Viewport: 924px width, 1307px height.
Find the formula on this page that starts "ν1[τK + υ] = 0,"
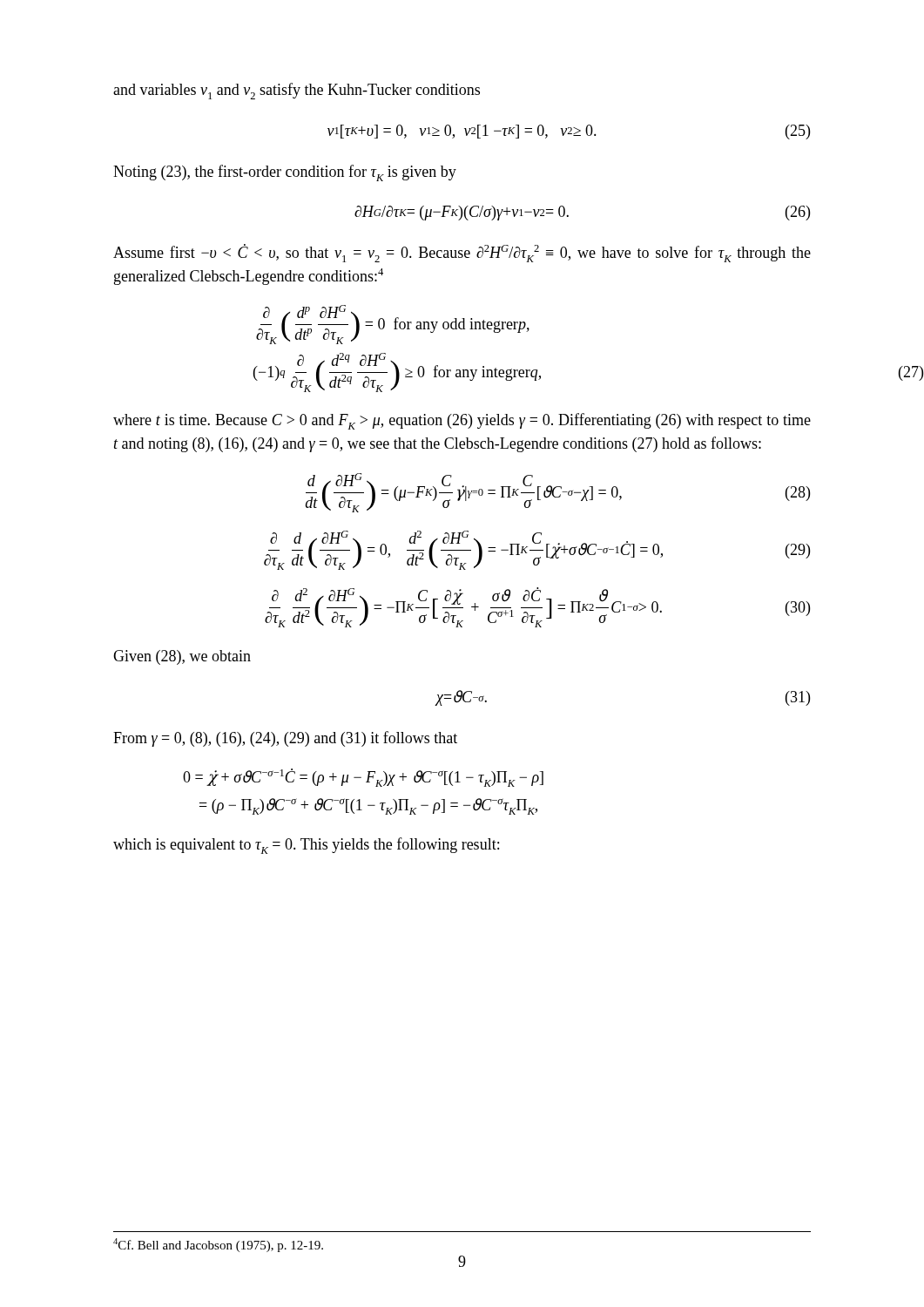coord(462,131)
